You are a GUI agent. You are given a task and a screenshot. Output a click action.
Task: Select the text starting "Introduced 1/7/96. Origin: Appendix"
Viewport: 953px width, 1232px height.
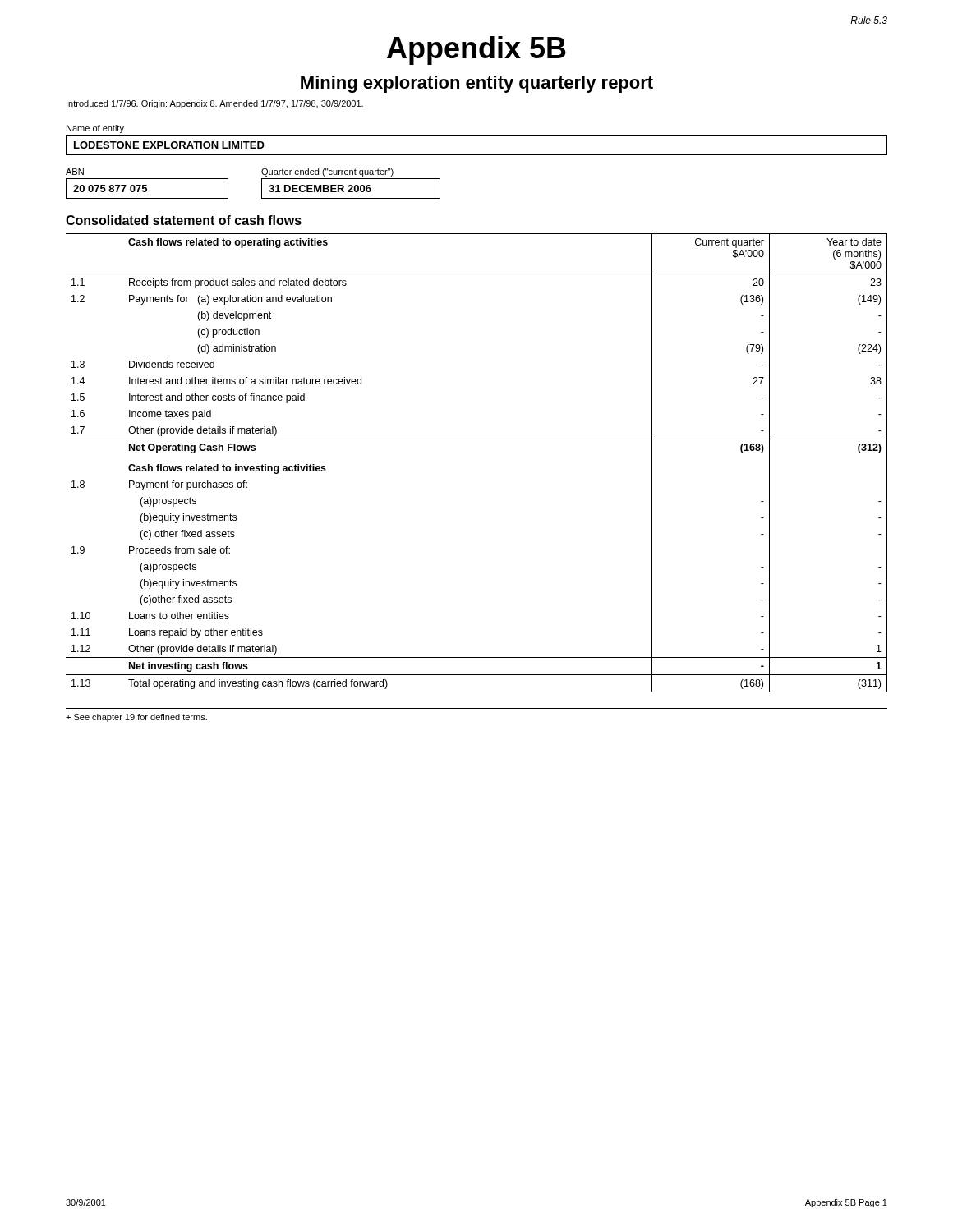[215, 103]
